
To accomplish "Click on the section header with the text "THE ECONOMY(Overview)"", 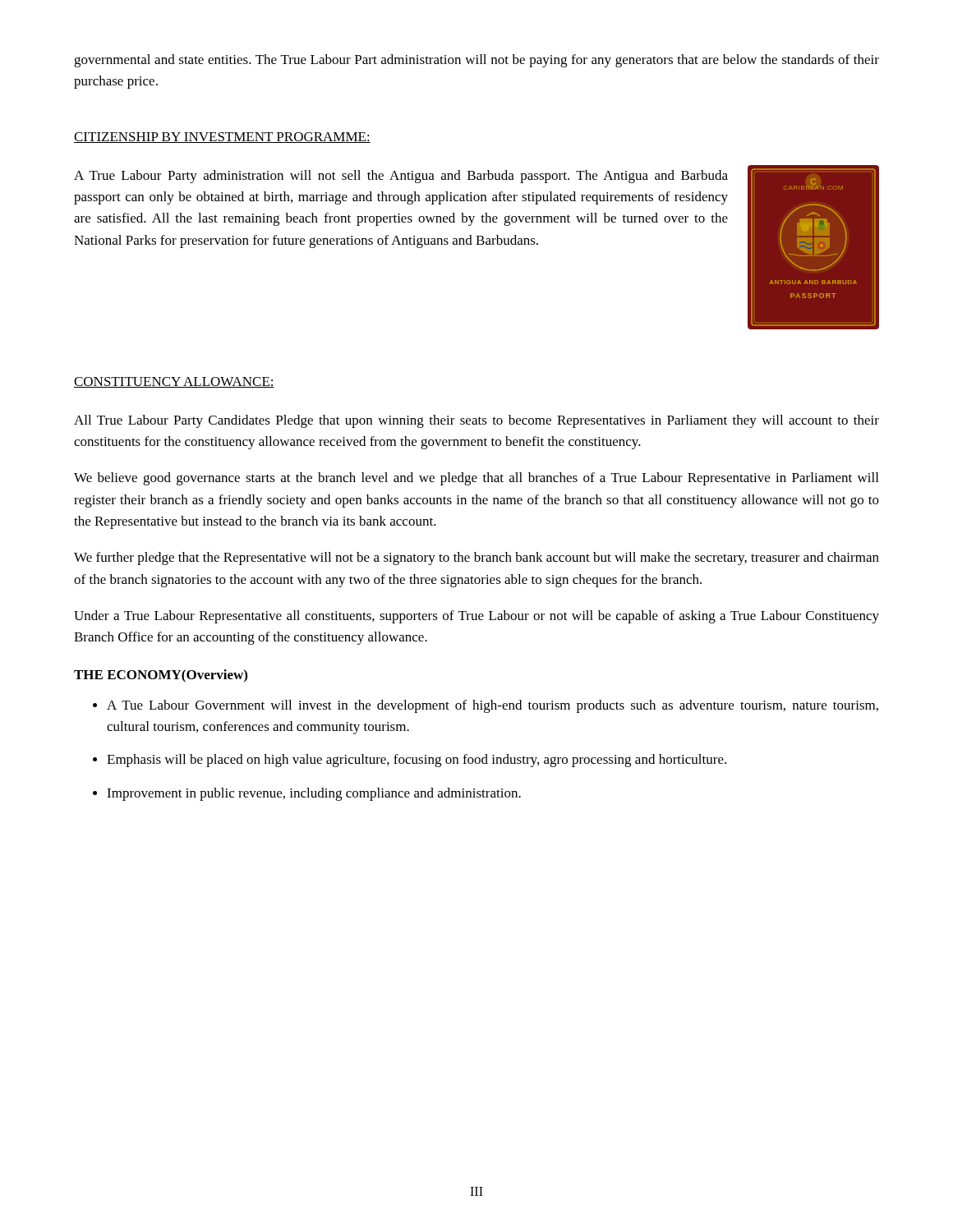I will pos(161,675).
